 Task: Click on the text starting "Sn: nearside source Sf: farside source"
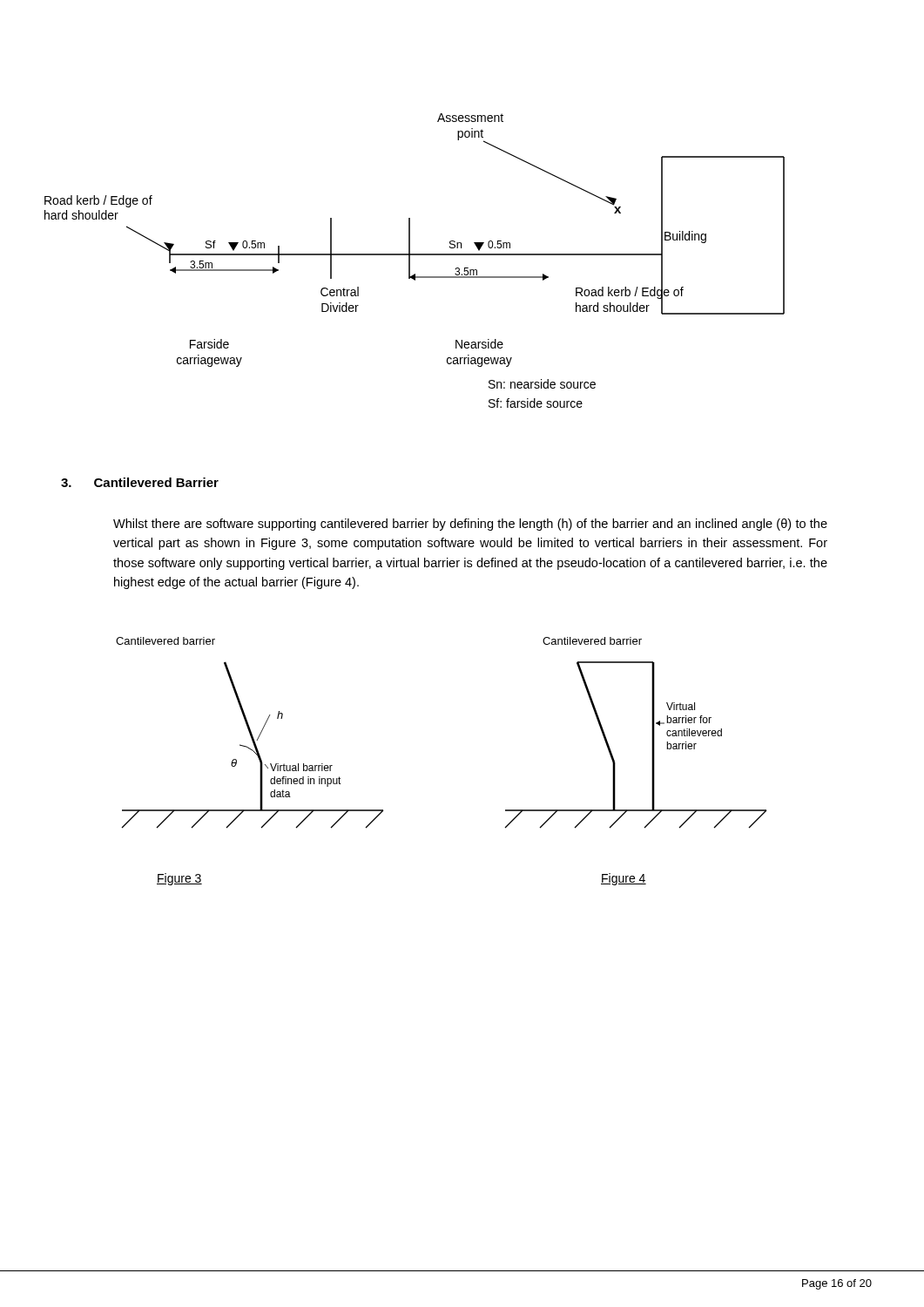pos(542,394)
